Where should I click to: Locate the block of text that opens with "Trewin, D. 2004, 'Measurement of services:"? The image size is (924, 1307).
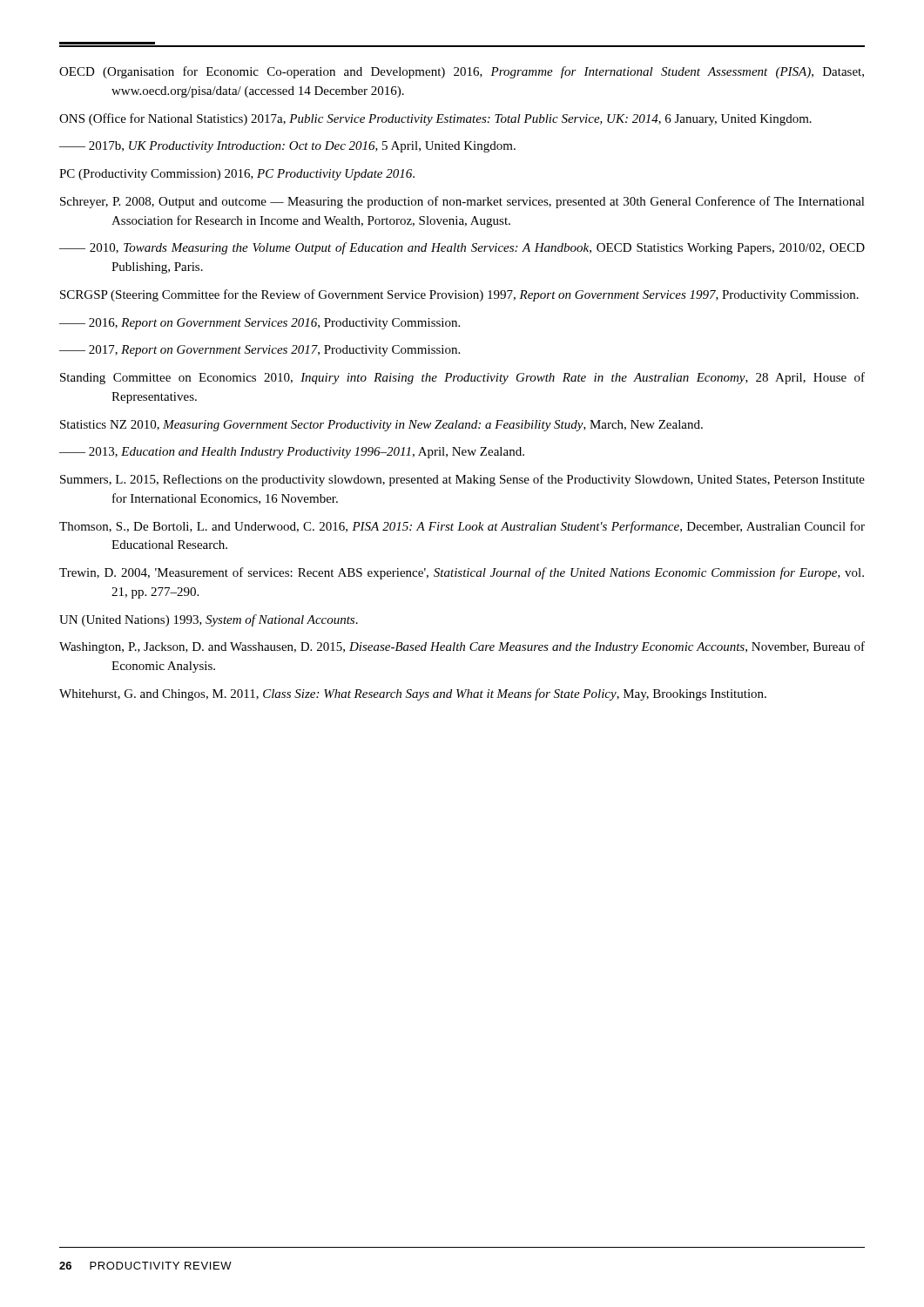[x=462, y=582]
